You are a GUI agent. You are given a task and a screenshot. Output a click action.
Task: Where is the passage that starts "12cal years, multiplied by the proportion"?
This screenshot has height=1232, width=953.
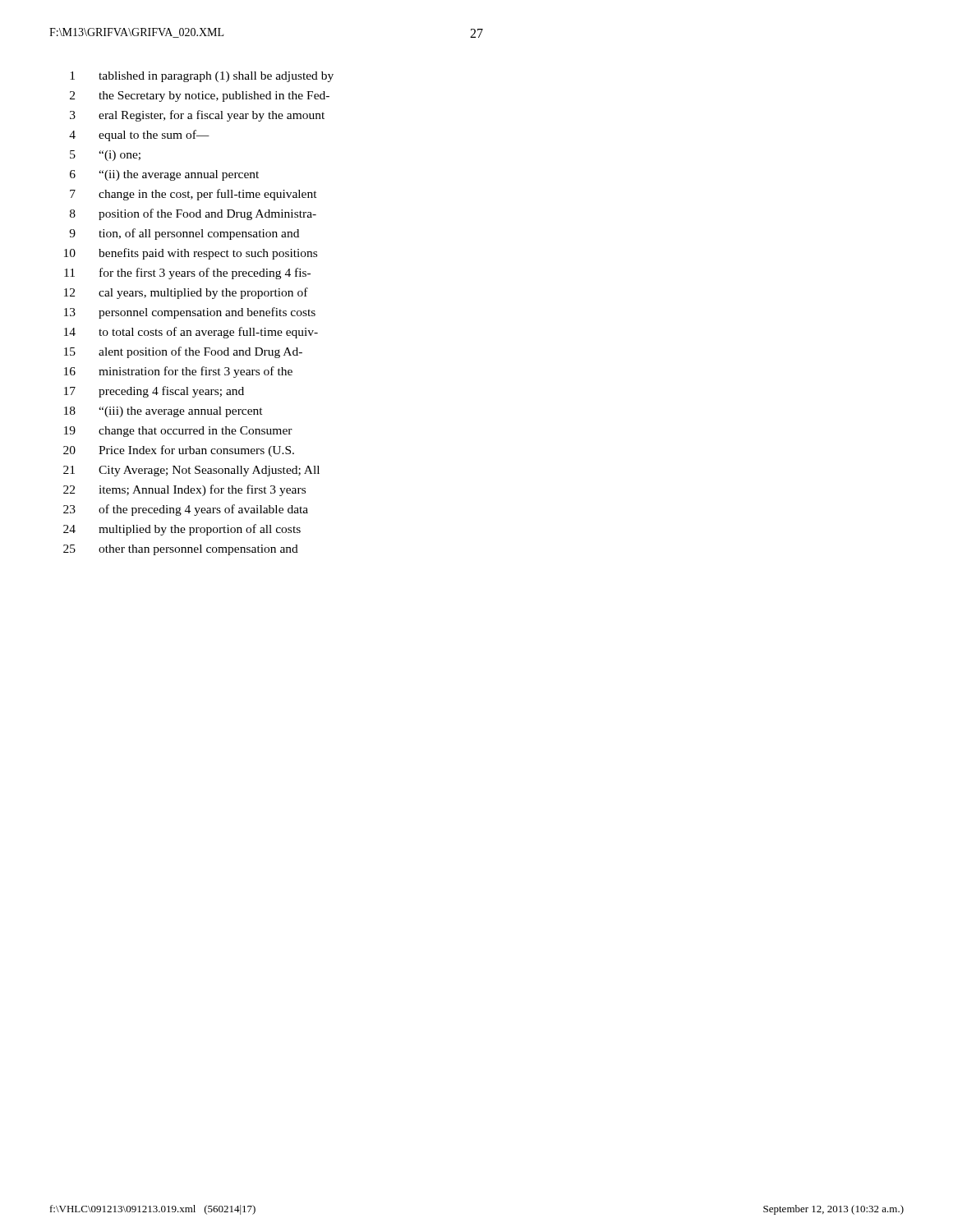tap(186, 293)
